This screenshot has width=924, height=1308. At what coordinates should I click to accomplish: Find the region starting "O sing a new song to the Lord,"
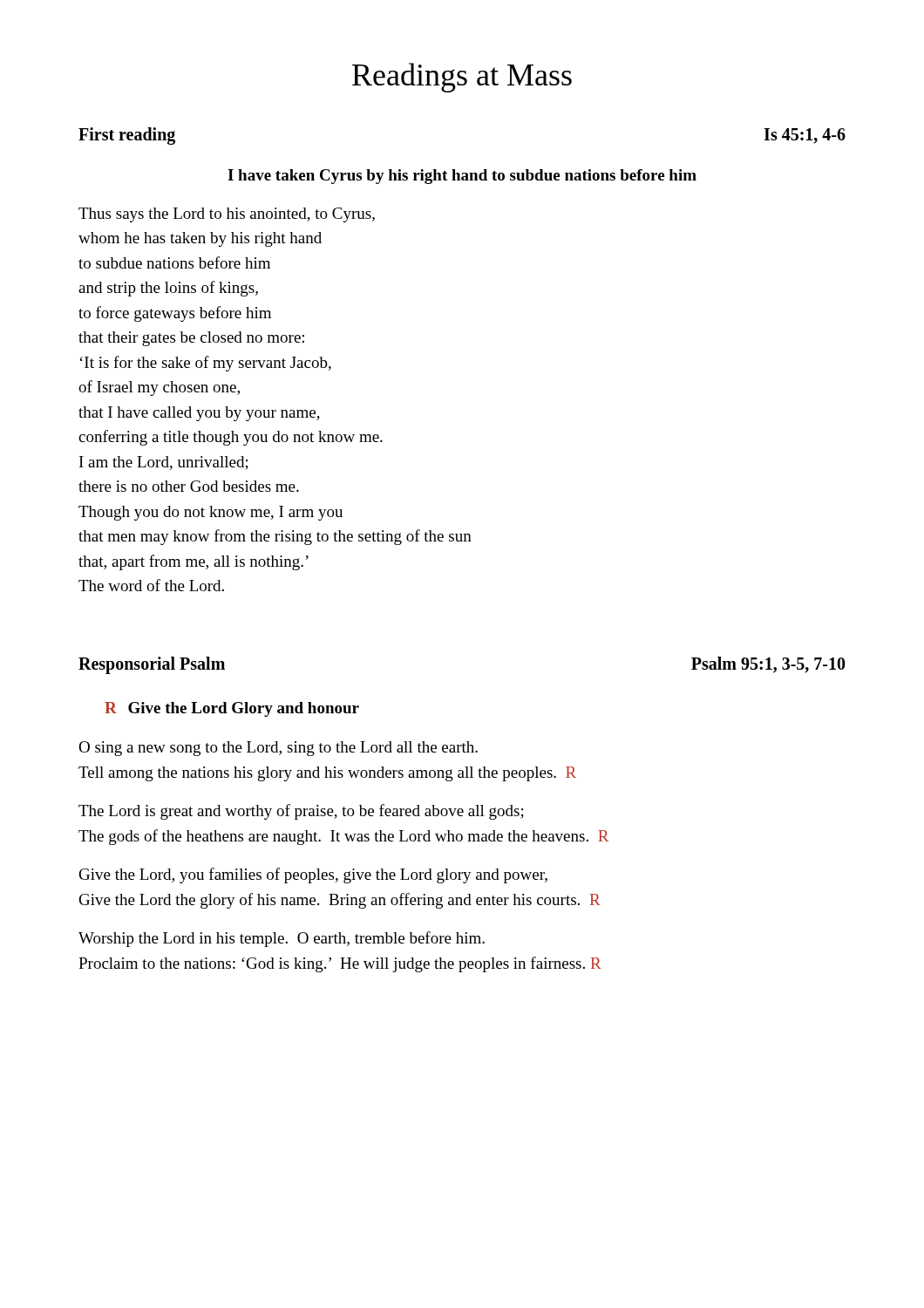(x=327, y=760)
